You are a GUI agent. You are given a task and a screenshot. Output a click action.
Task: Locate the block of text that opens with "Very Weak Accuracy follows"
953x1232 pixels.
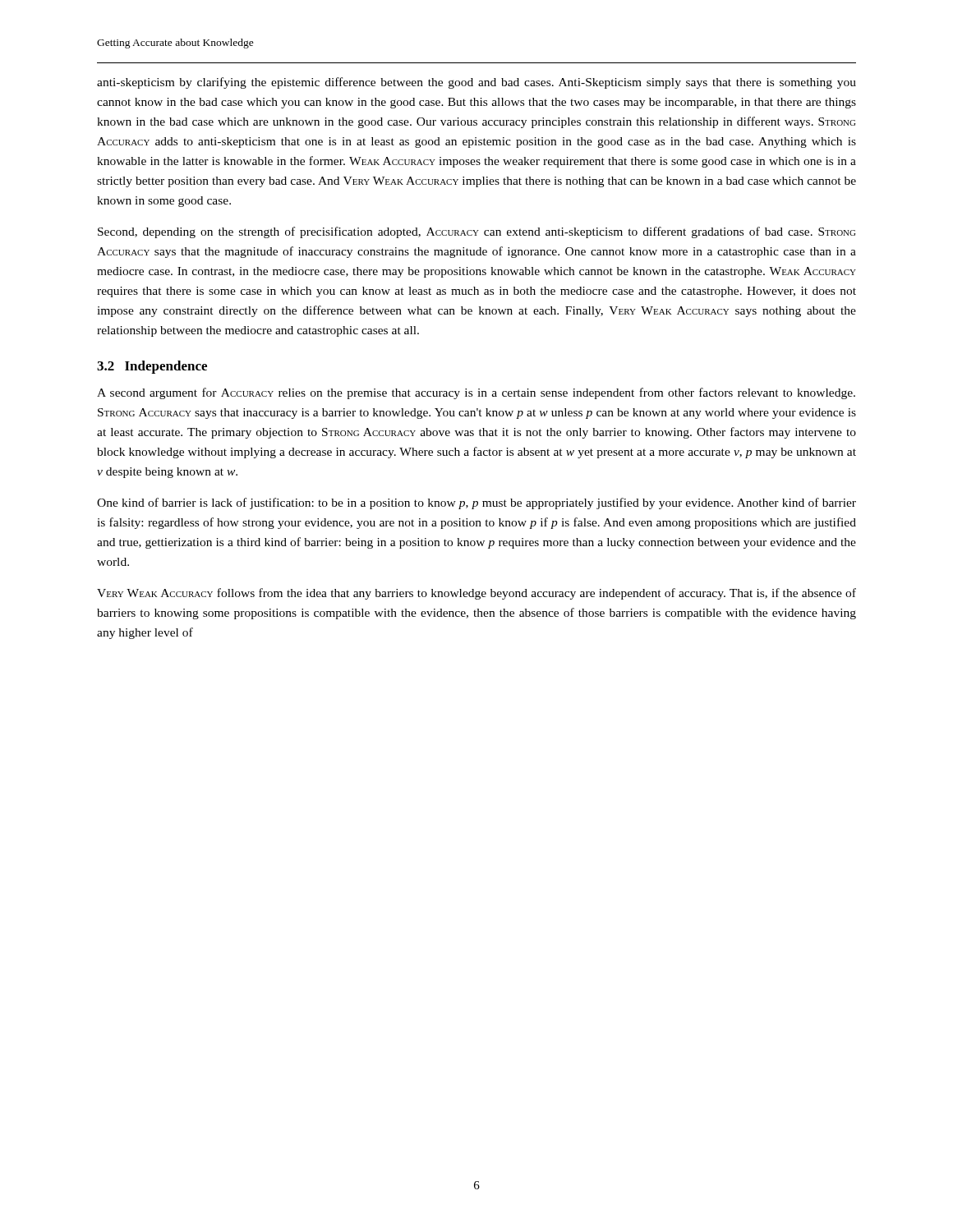point(476,613)
